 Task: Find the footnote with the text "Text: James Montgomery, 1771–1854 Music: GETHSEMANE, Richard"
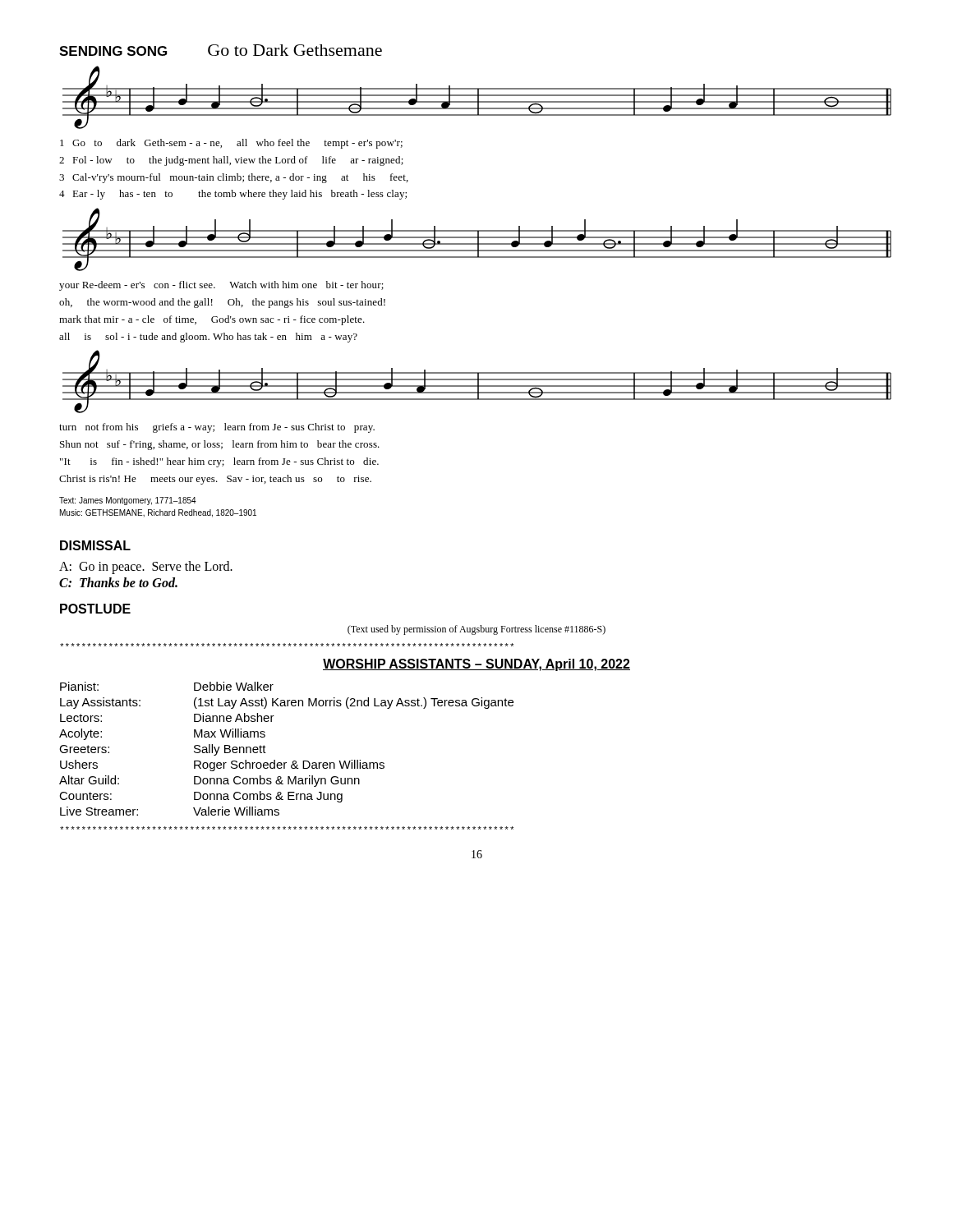tap(158, 506)
